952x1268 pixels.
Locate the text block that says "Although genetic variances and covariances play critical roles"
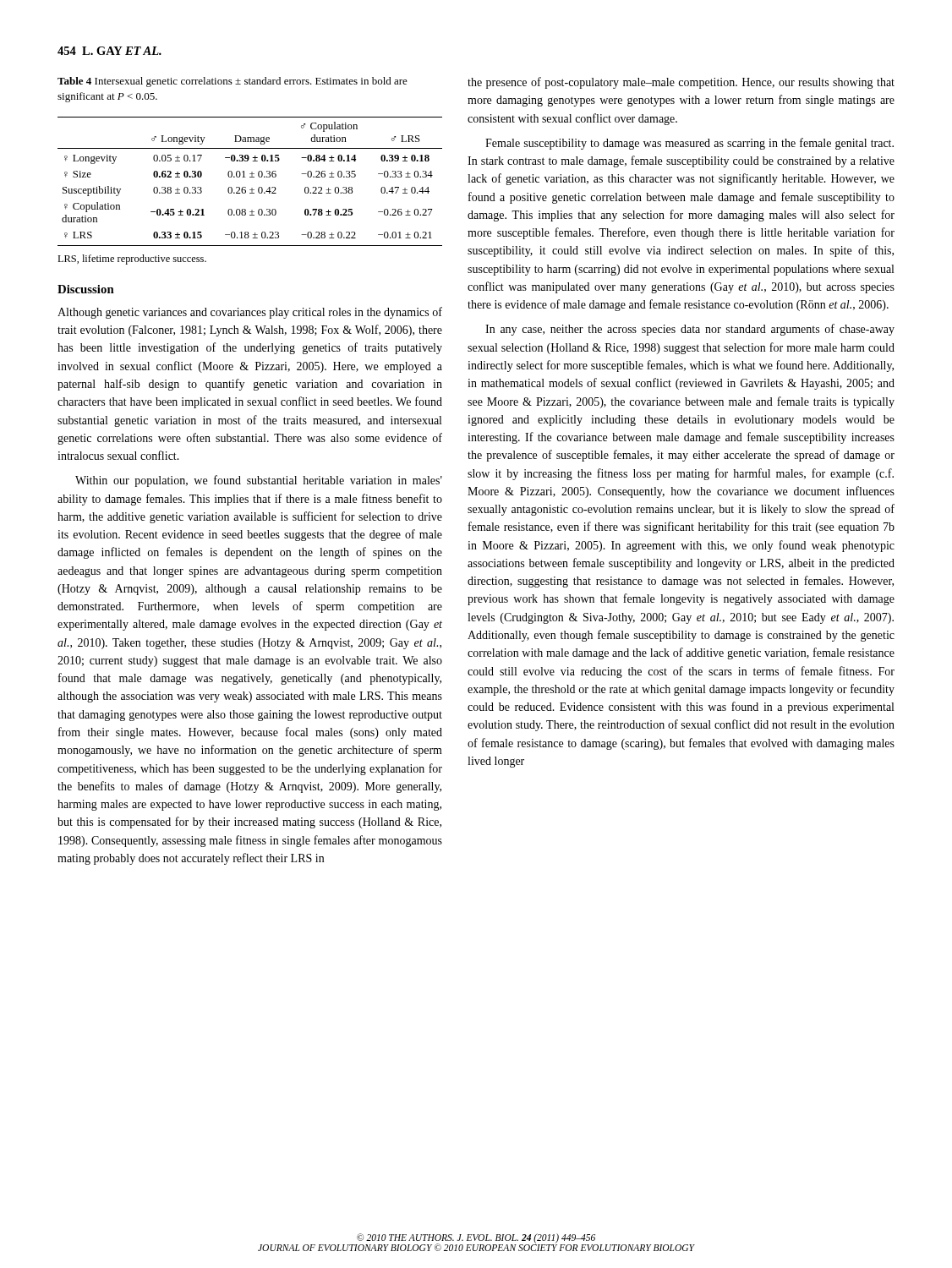[250, 585]
